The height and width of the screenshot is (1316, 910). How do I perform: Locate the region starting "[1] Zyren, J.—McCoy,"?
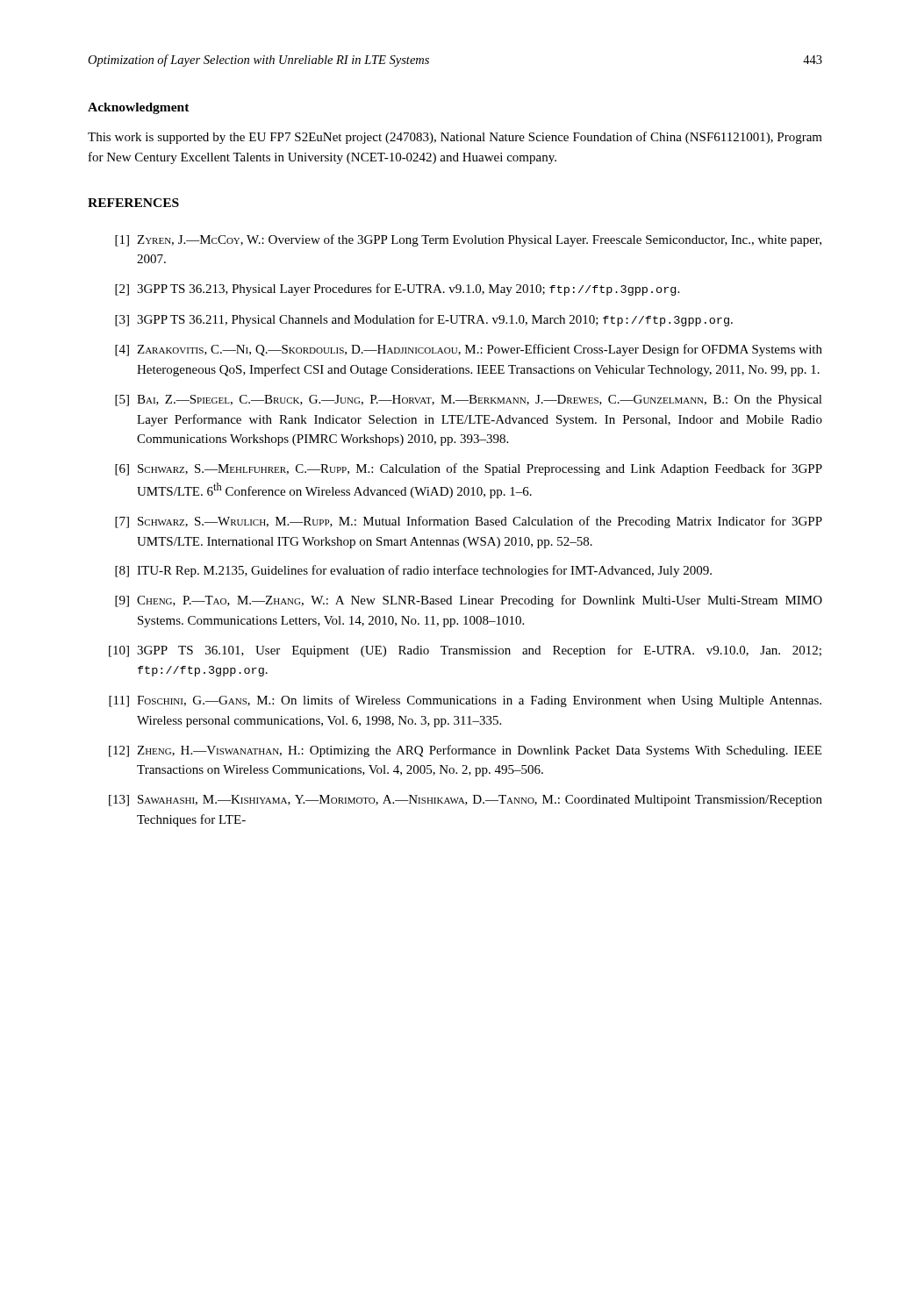[x=455, y=249]
